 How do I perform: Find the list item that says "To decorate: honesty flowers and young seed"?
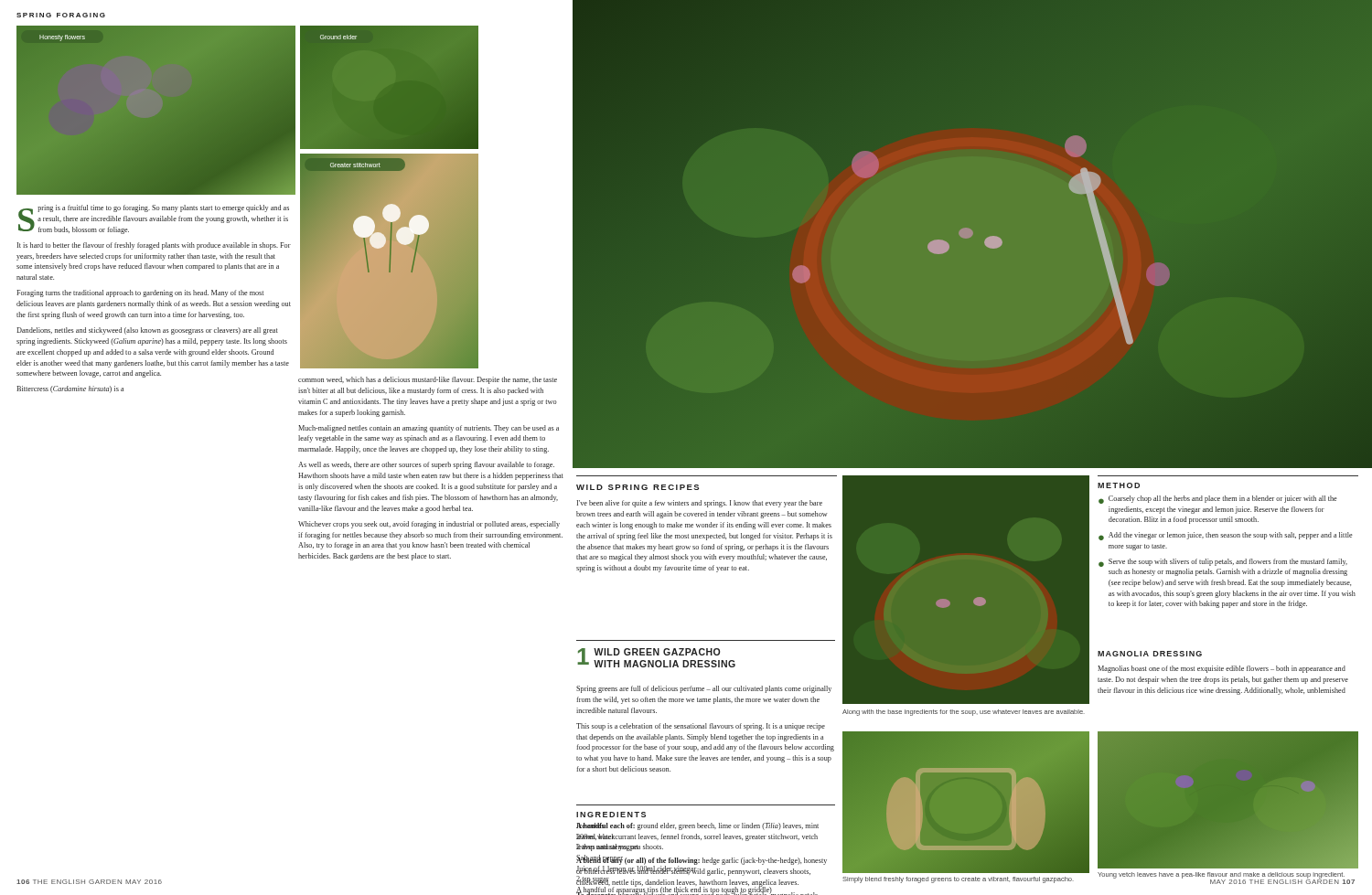(698, 893)
